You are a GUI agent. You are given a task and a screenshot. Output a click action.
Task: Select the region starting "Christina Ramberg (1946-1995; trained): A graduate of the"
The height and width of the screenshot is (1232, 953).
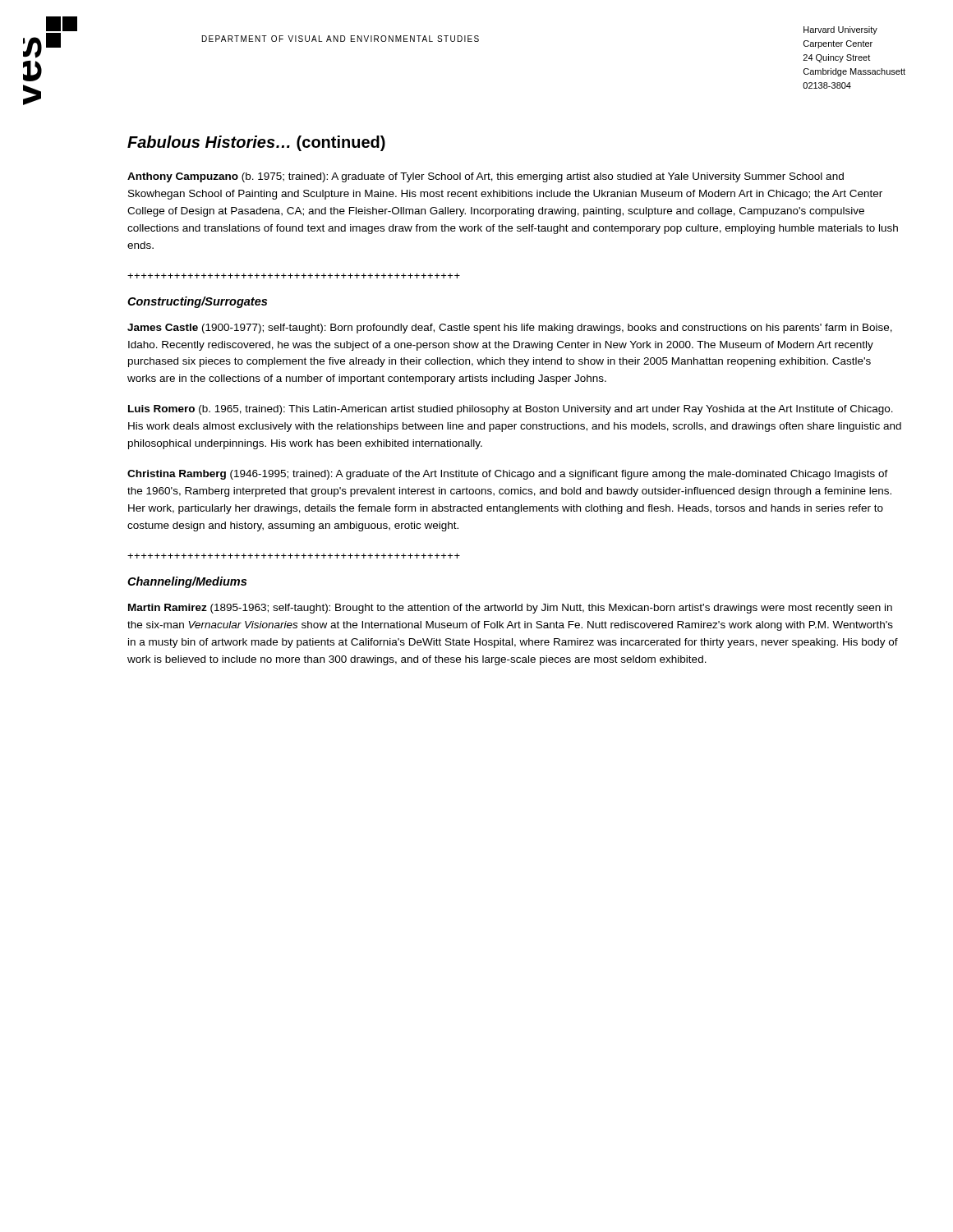click(x=510, y=499)
